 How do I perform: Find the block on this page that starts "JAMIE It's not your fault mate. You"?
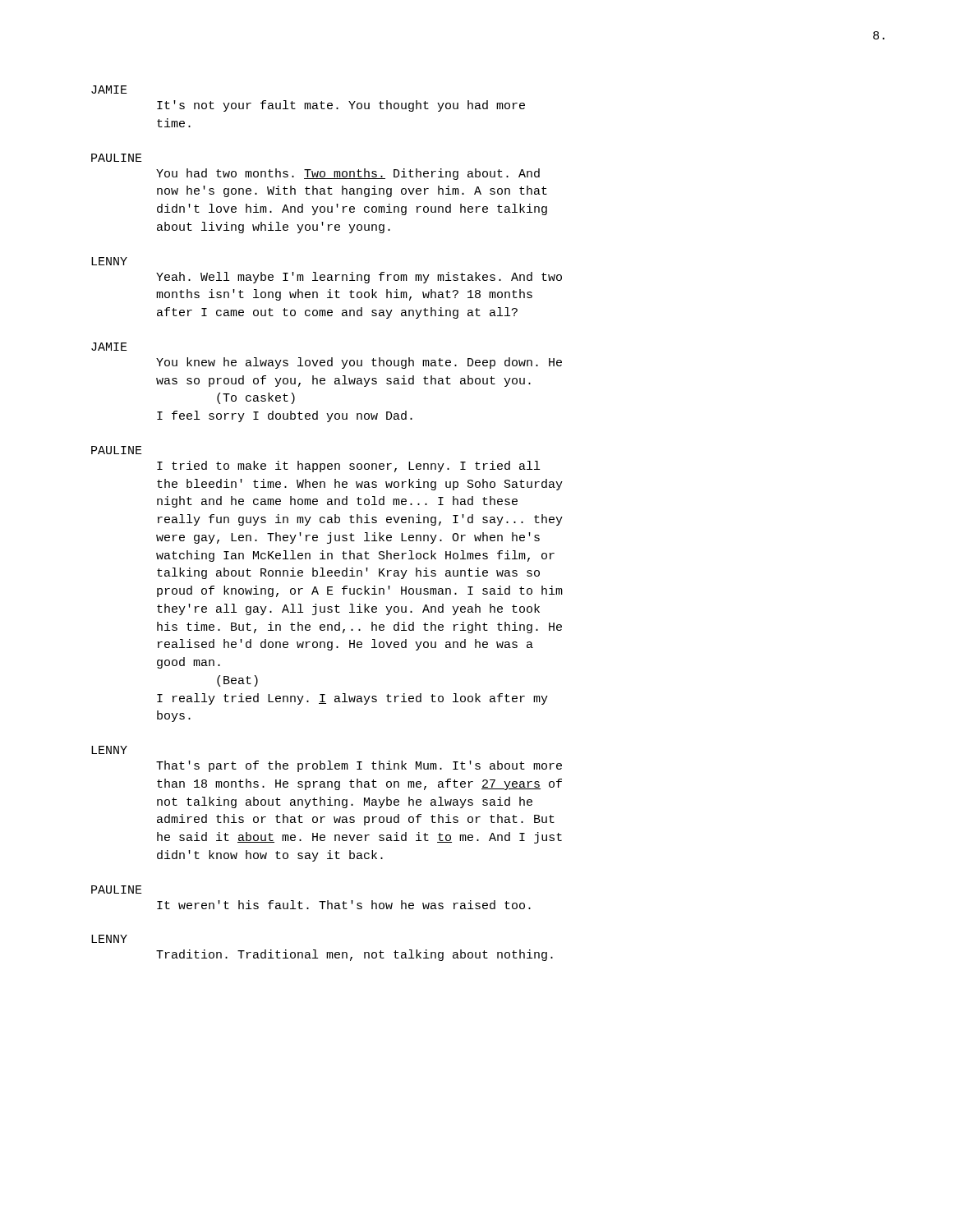coord(460,109)
